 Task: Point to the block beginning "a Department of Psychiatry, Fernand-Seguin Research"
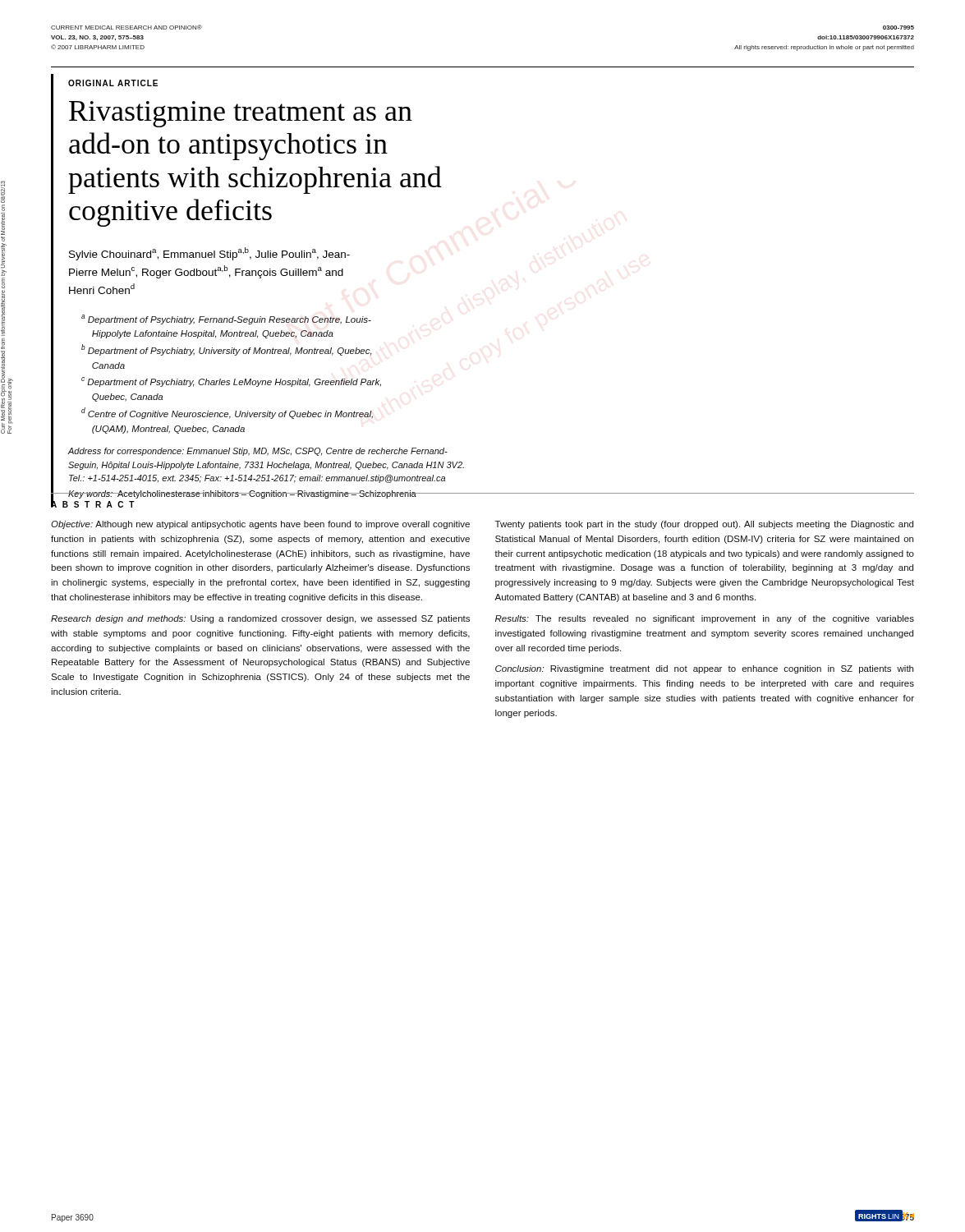pos(226,319)
